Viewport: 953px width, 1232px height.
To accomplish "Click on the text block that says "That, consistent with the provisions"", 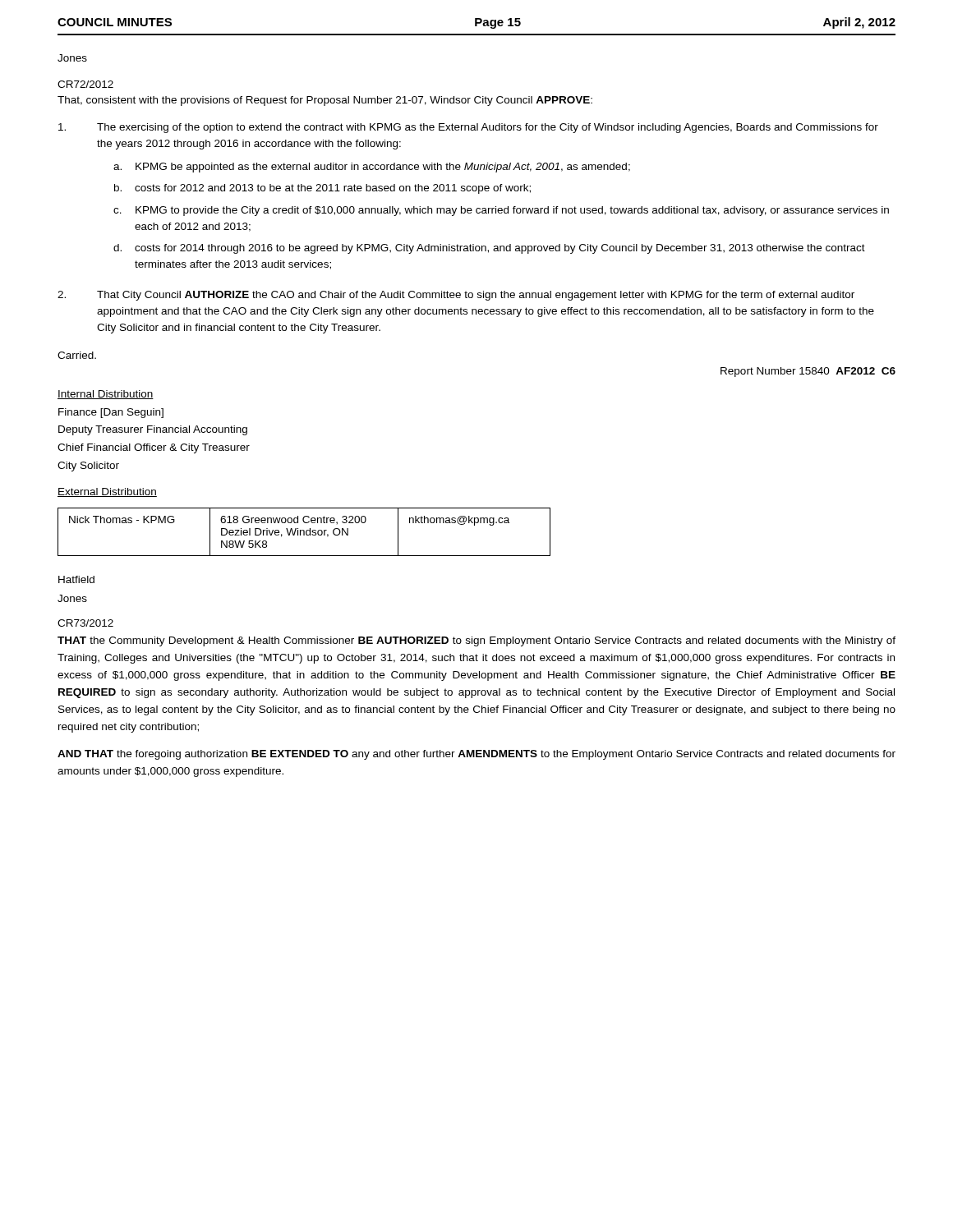I will 325,100.
